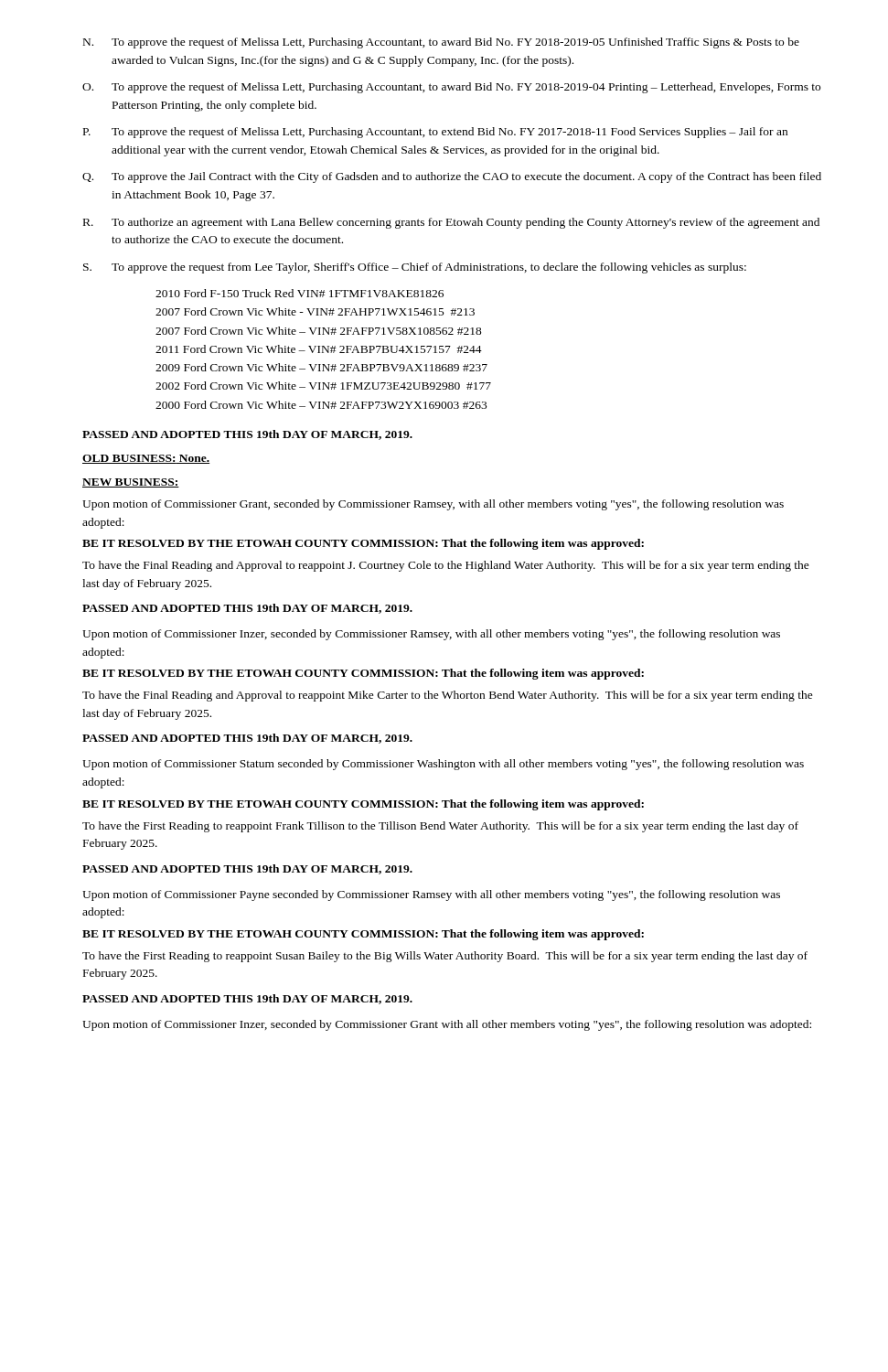Viewport: 888px width, 1372px height.
Task: Where is the passage that starts "Upon motion of Commissioner Grant, seconded by Commissioner"?
Action: (x=433, y=512)
